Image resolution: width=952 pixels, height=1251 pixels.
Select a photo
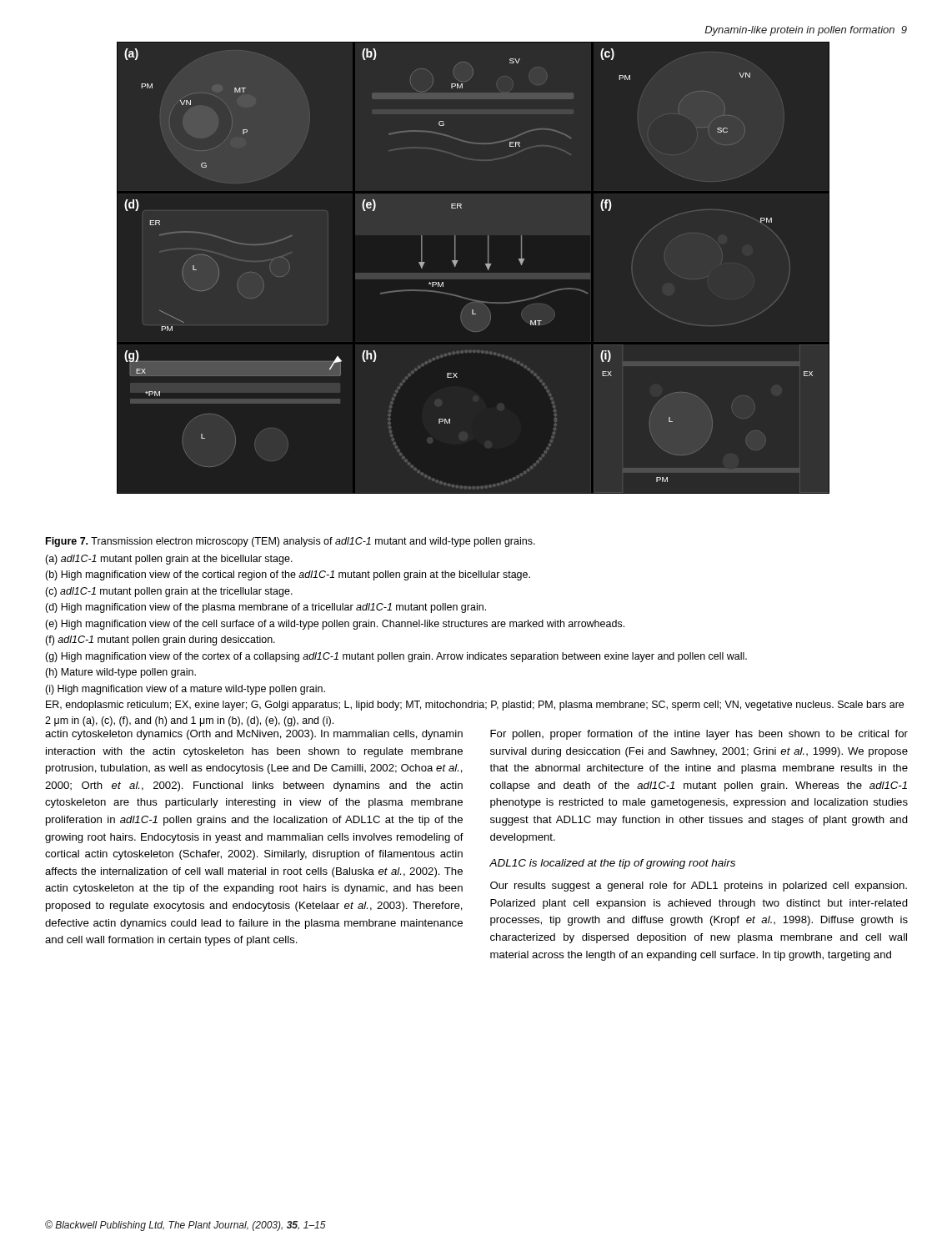coord(473,268)
